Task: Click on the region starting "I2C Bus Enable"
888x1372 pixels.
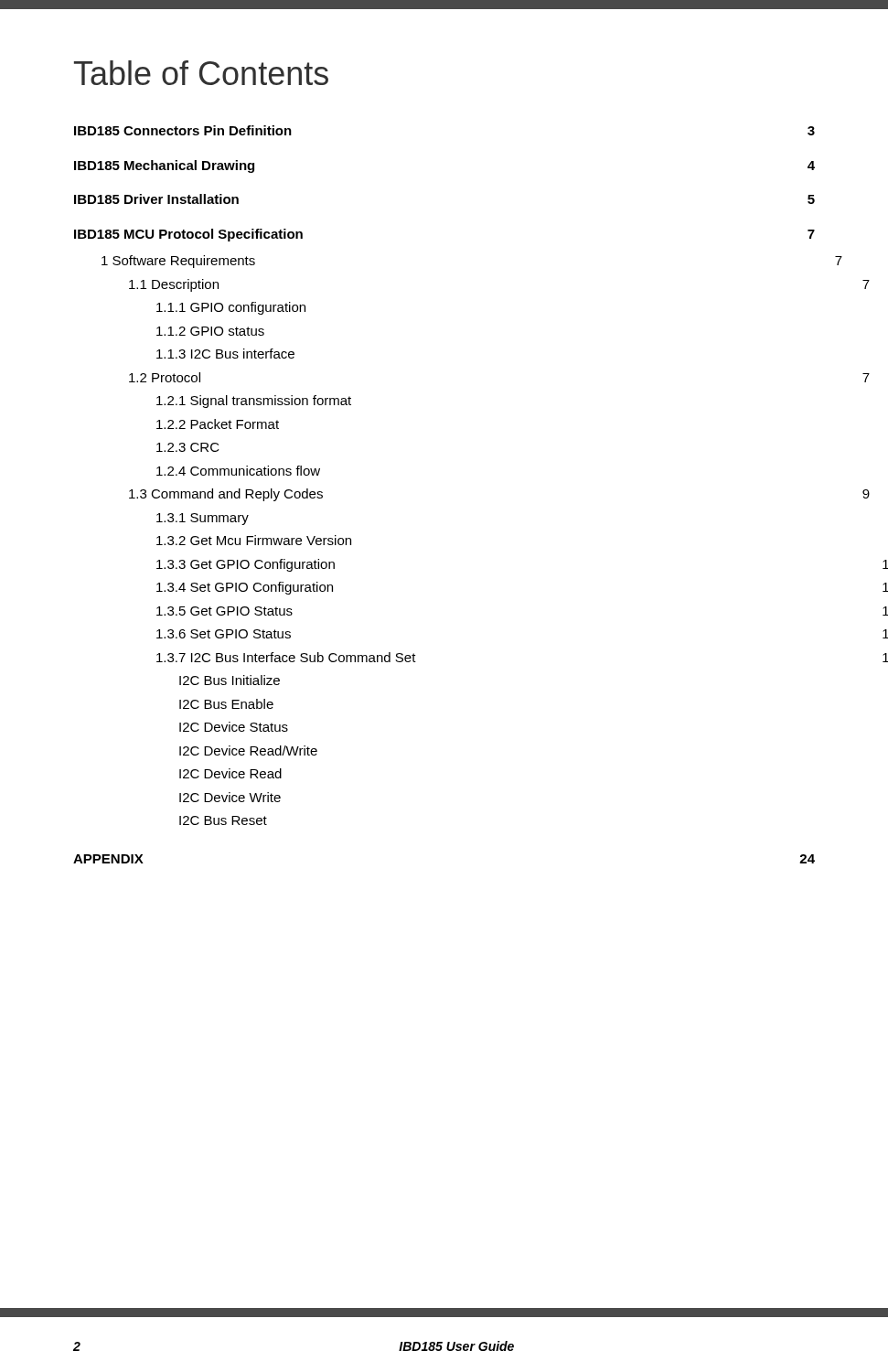Action: click(x=226, y=704)
